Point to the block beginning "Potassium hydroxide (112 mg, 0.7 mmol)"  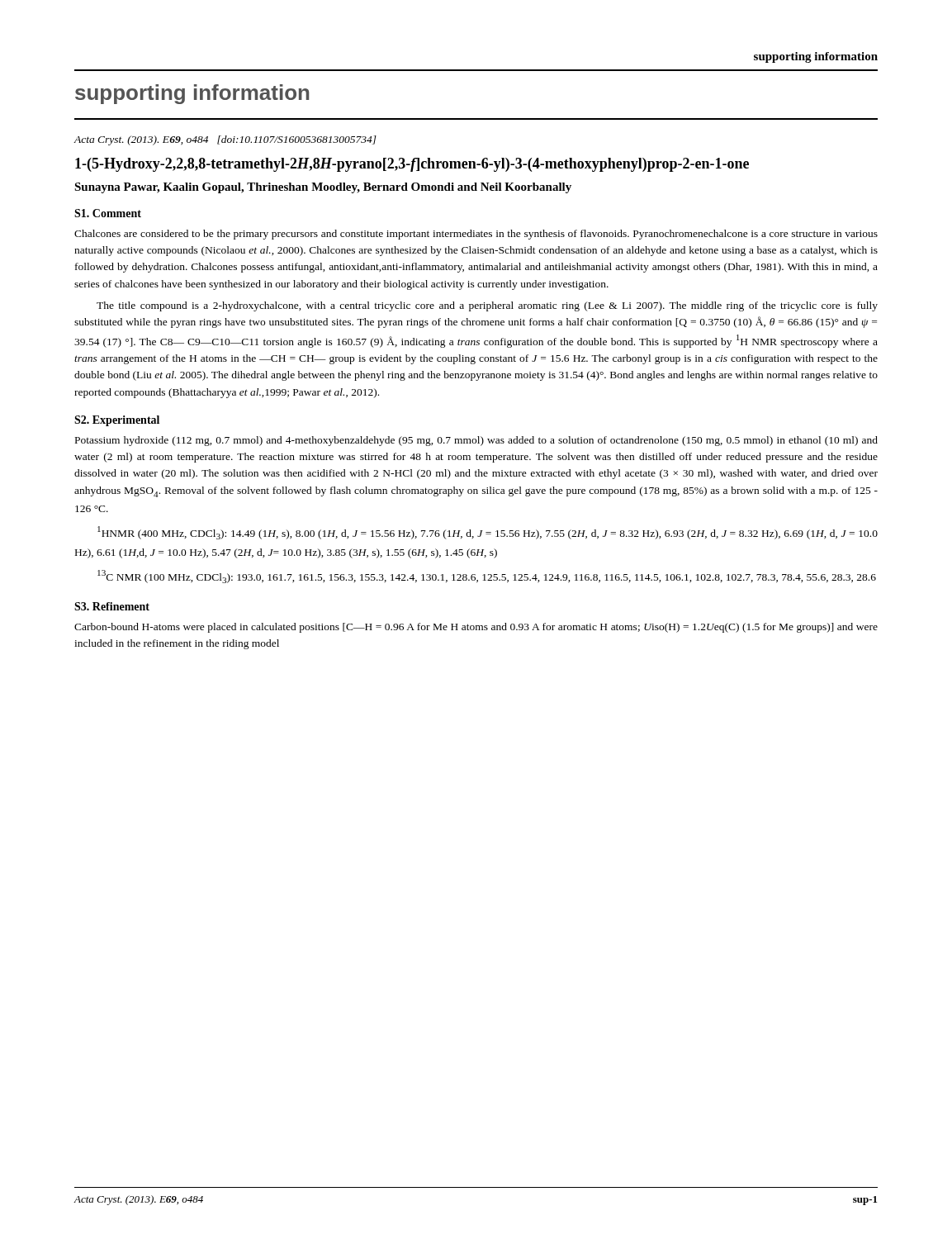tap(476, 474)
